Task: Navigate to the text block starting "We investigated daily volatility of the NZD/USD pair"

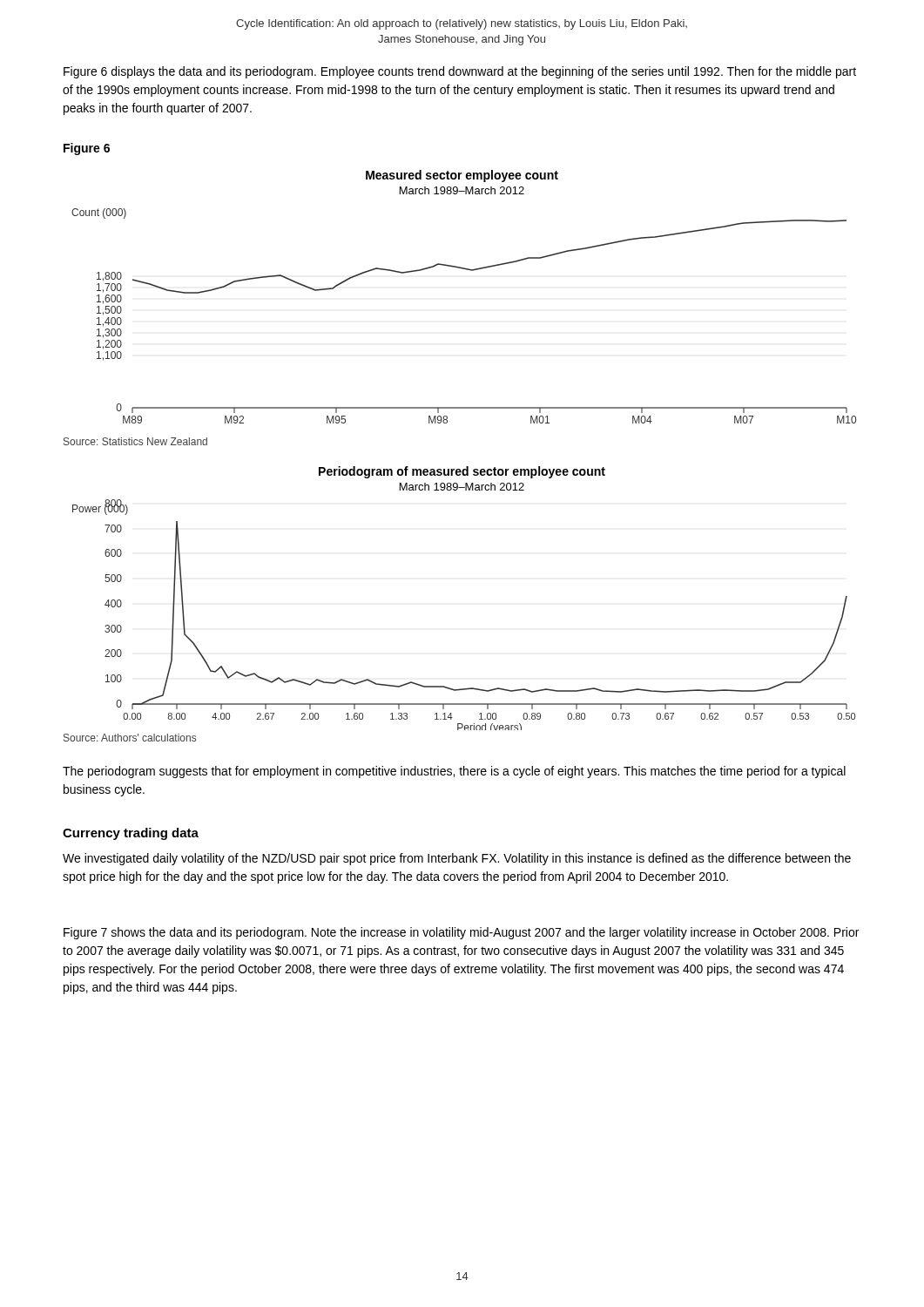Action: click(457, 867)
